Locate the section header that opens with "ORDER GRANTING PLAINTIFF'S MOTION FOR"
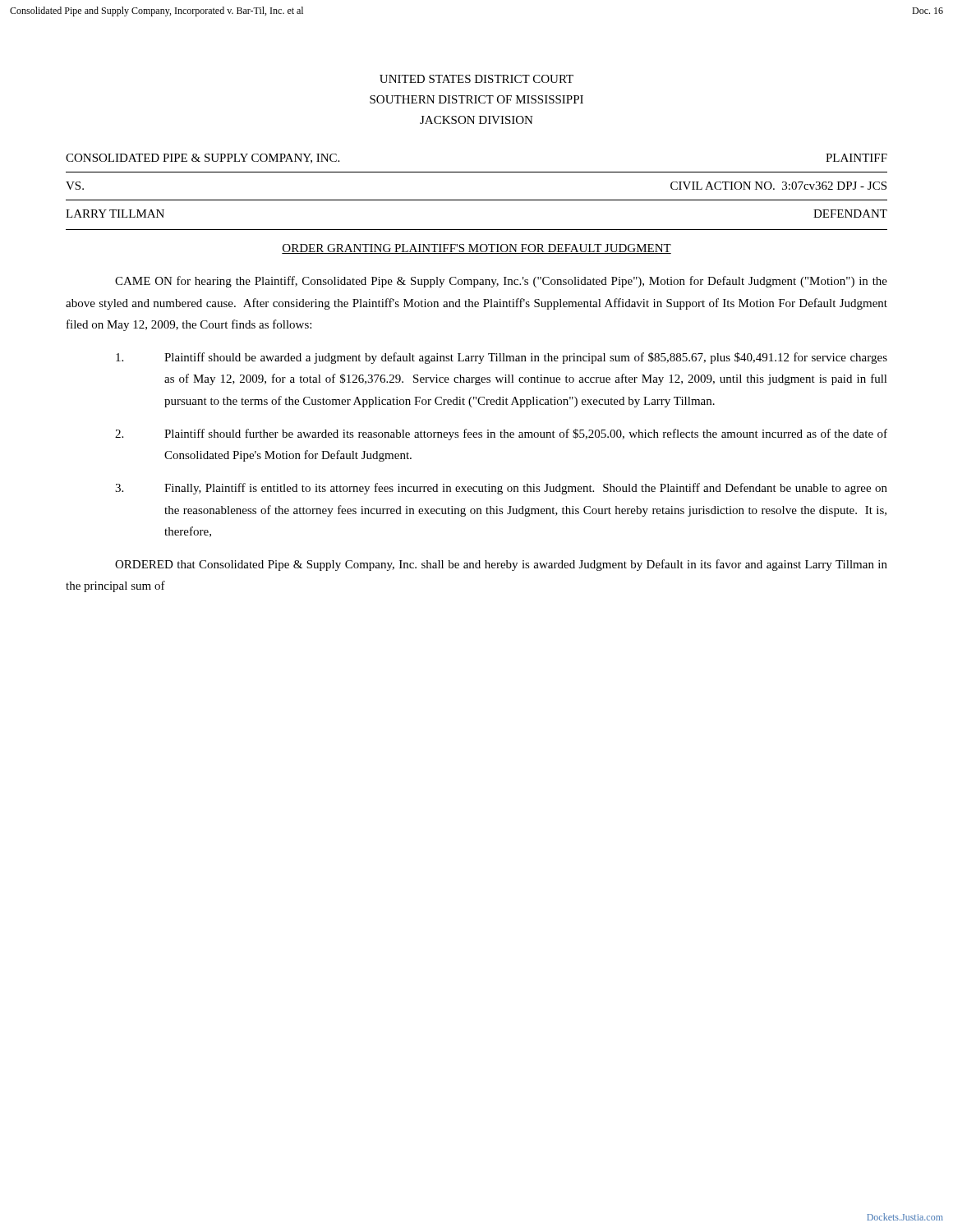The width and height of the screenshot is (953, 1232). coord(476,248)
